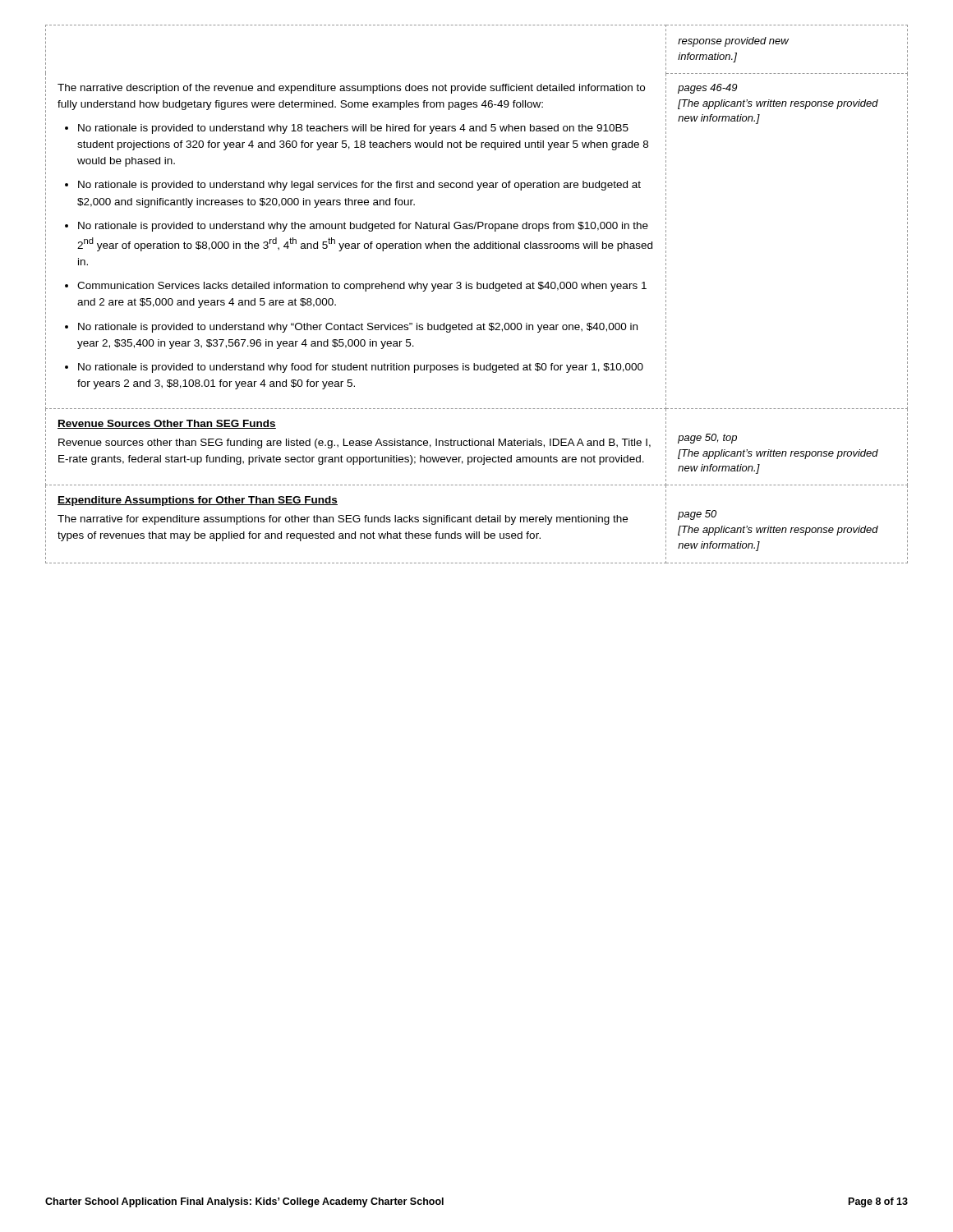Image resolution: width=953 pixels, height=1232 pixels.
Task: Find the element starting "The narrative description of the revenue"
Action: pos(356,96)
